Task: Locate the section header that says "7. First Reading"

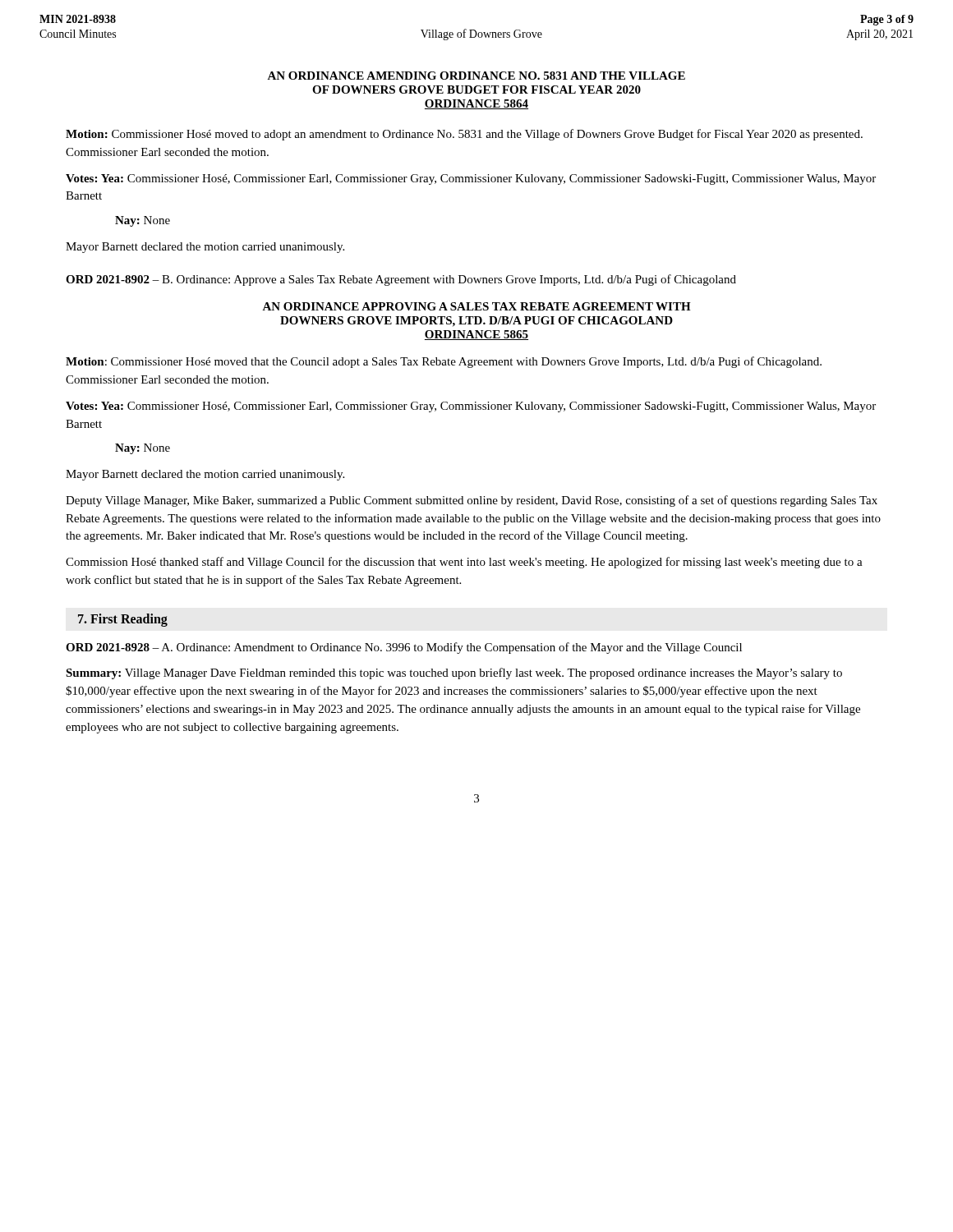Action: (x=122, y=618)
